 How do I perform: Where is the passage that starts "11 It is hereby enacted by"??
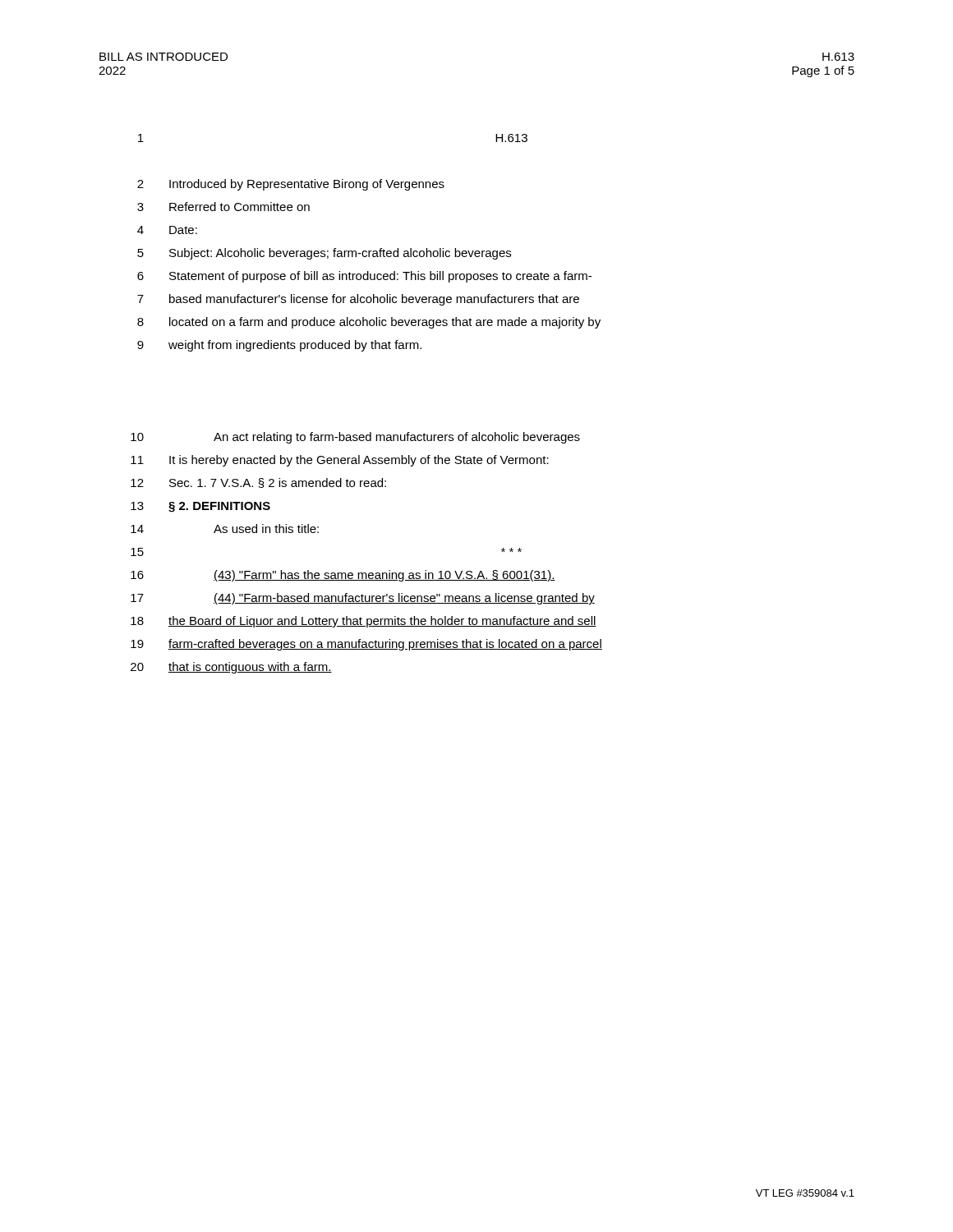[x=476, y=460]
